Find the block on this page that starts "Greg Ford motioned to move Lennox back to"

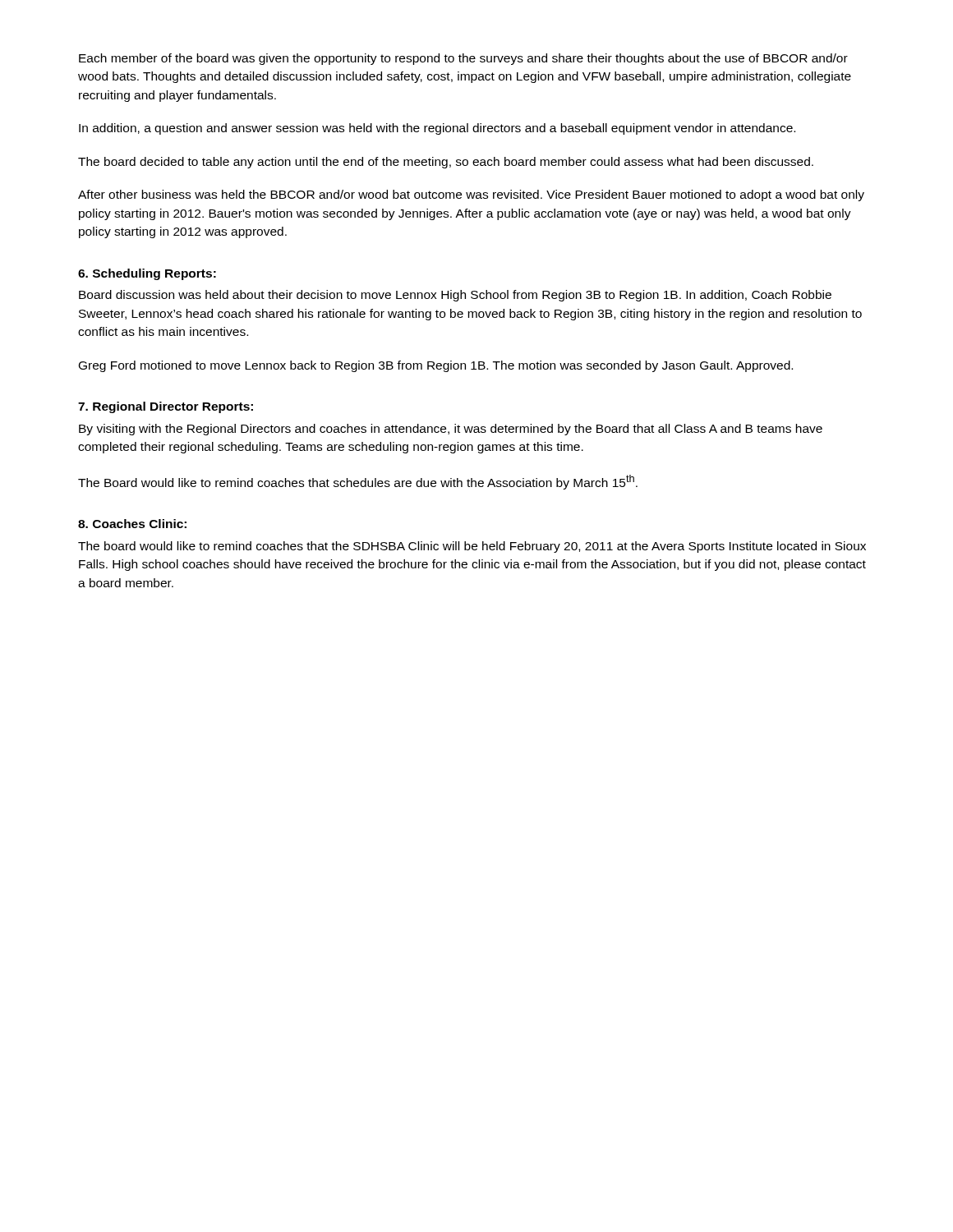(x=436, y=365)
